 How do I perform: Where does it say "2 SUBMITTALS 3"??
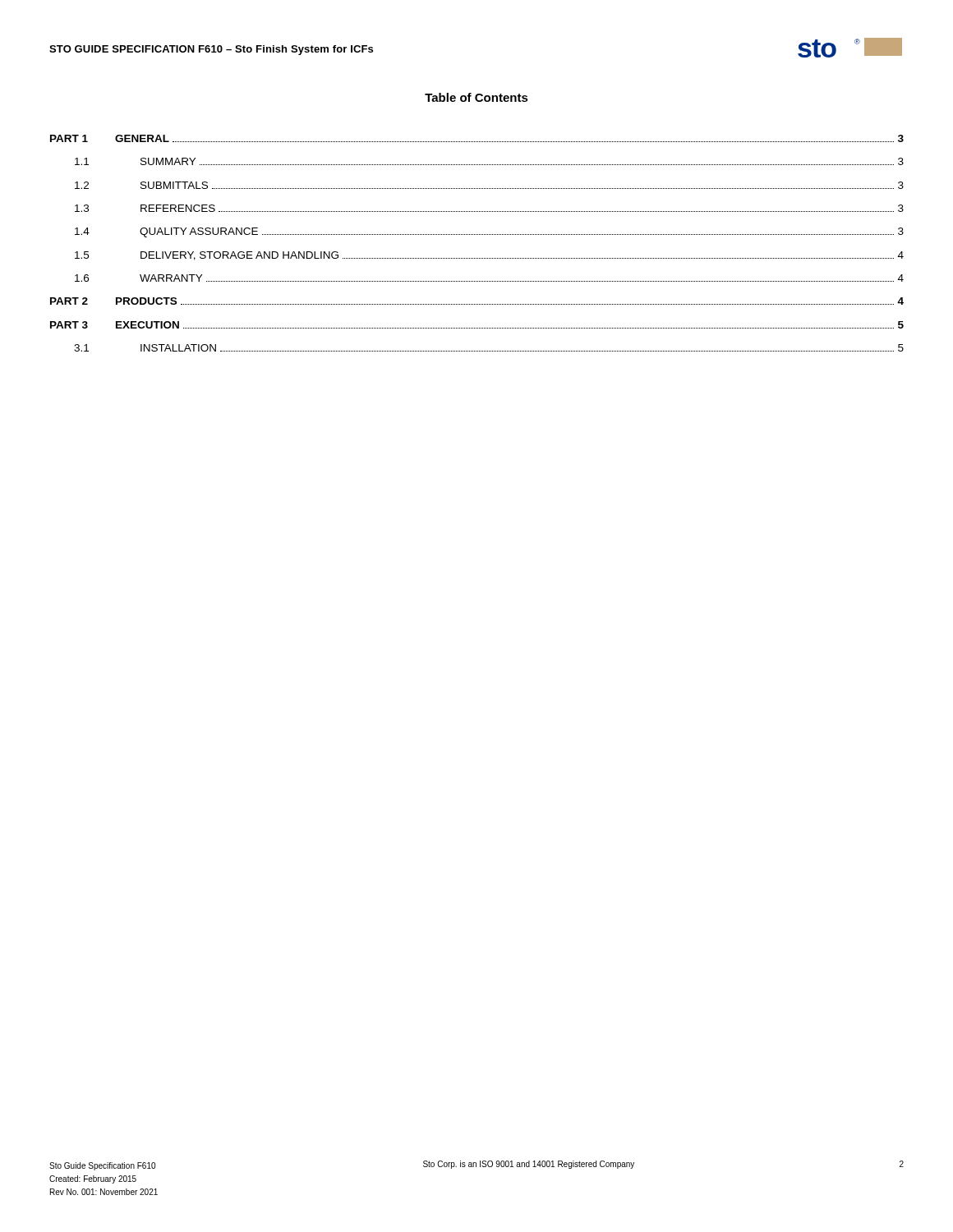pos(476,185)
